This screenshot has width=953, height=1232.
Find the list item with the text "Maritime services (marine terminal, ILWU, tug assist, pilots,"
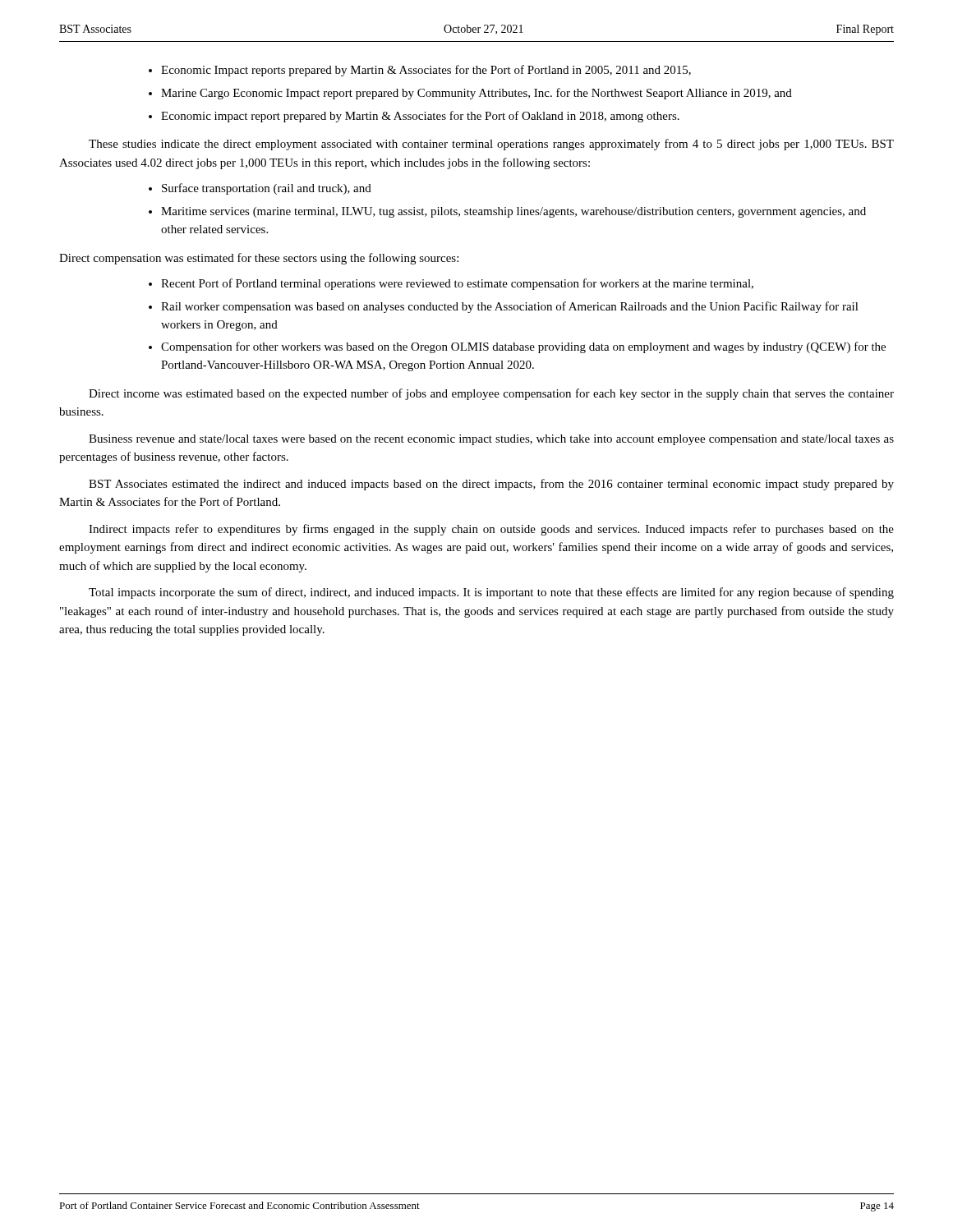pos(518,221)
